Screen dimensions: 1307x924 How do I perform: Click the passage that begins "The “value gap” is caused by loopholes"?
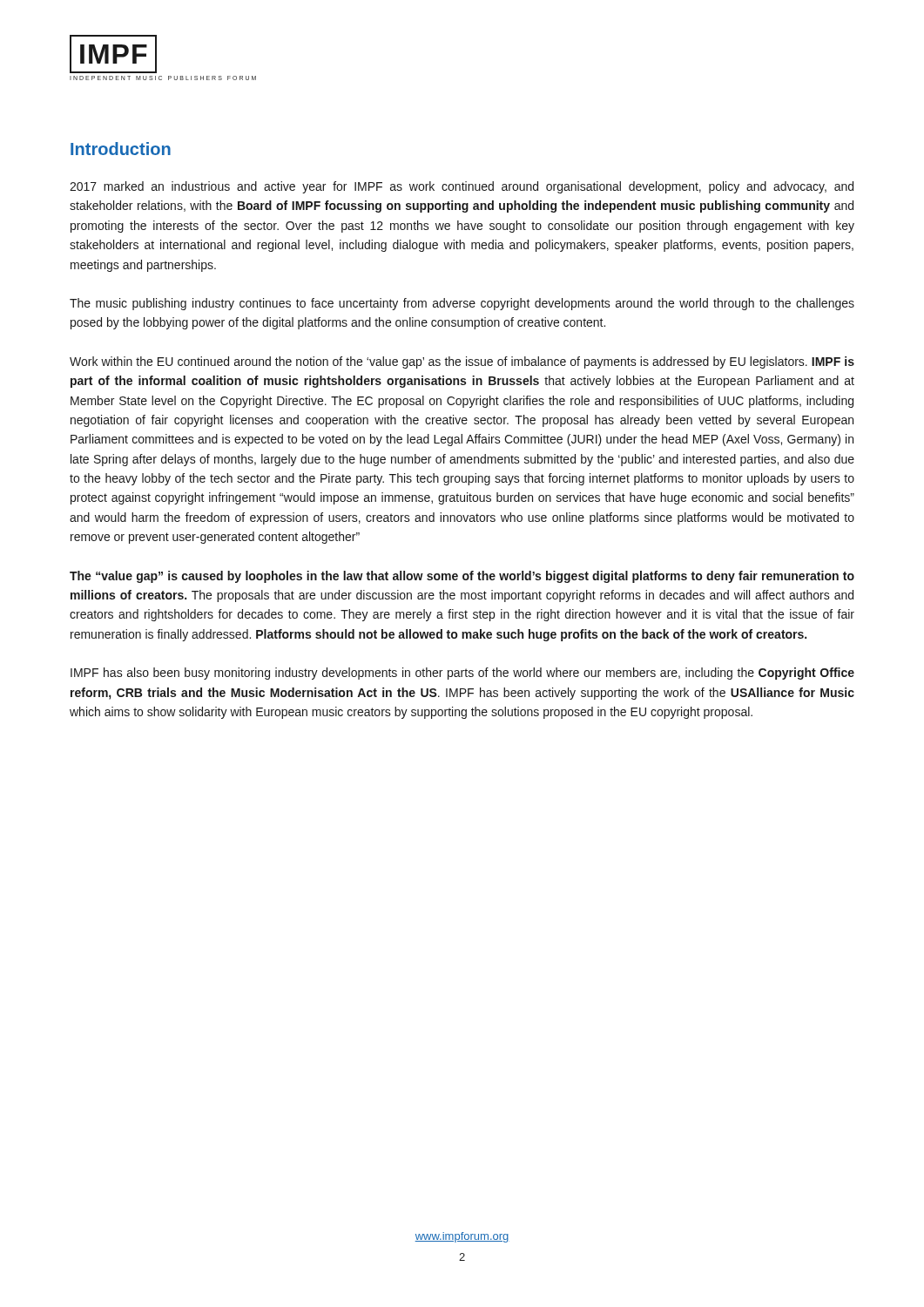tap(462, 605)
